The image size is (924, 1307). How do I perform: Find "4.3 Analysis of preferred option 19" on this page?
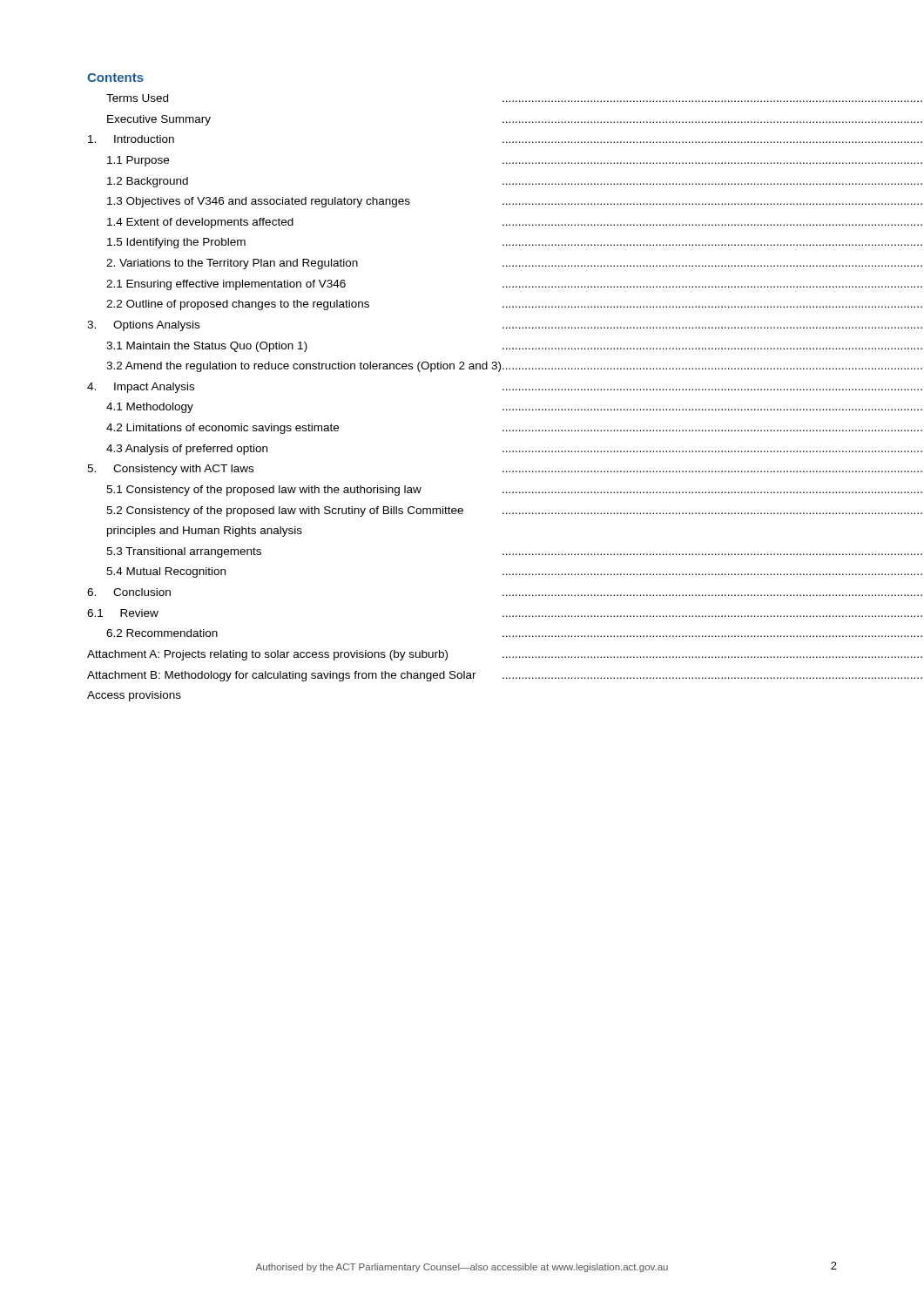coord(506,448)
